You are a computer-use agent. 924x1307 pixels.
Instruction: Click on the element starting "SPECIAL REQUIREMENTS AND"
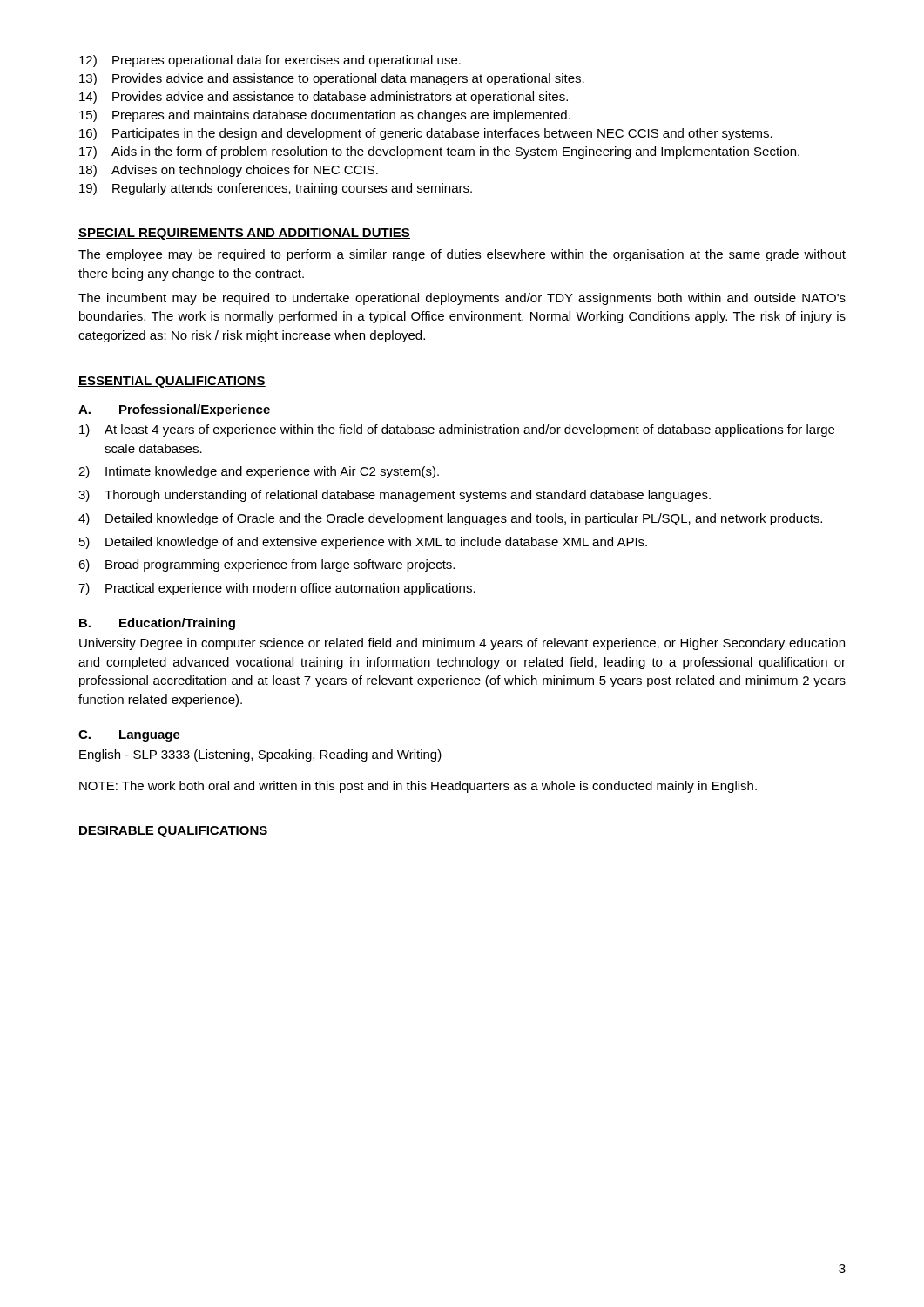pyautogui.click(x=244, y=232)
